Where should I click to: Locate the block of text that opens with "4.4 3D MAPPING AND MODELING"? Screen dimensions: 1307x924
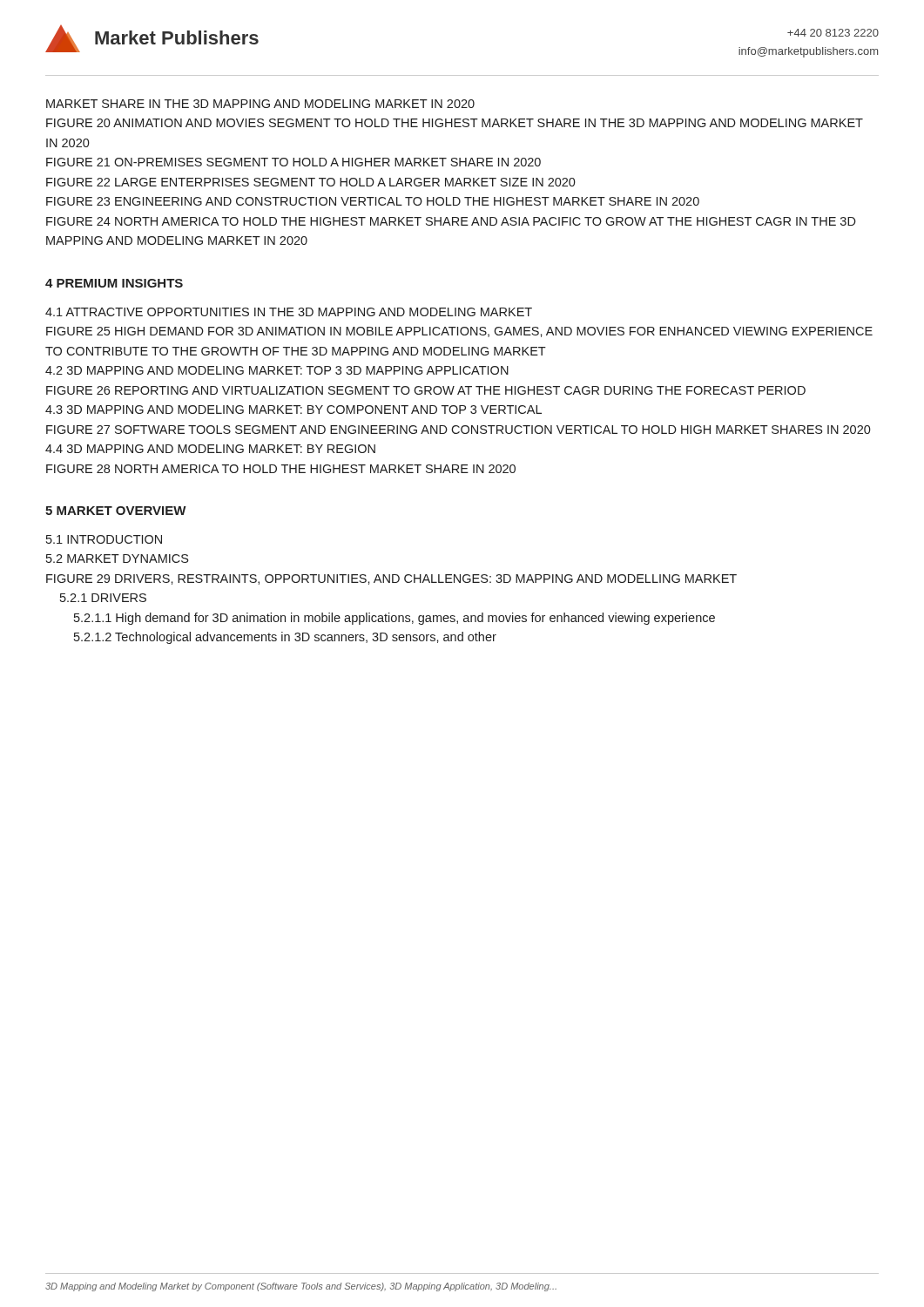click(x=211, y=449)
